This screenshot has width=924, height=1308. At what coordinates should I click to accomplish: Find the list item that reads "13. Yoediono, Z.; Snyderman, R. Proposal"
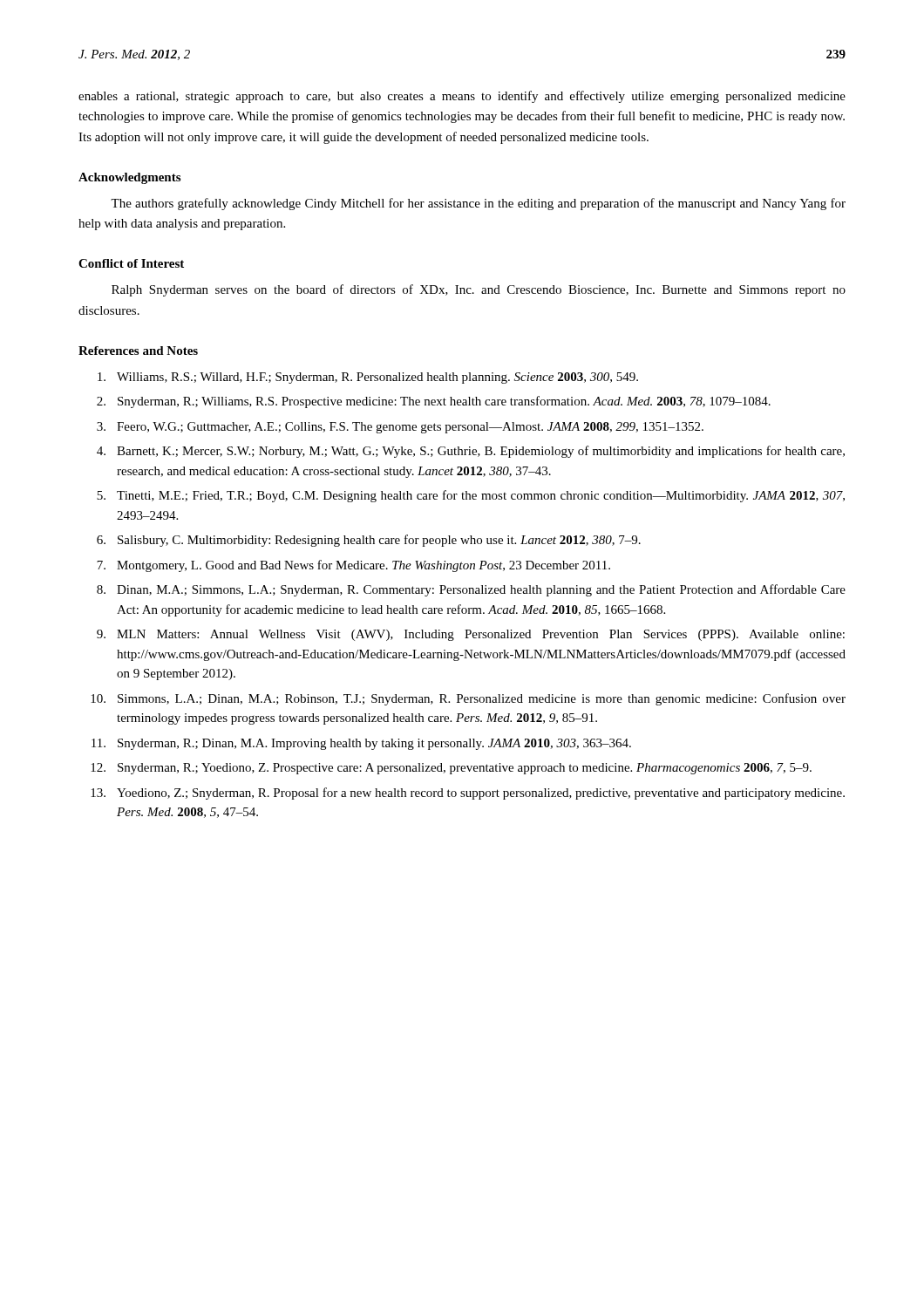coord(462,802)
